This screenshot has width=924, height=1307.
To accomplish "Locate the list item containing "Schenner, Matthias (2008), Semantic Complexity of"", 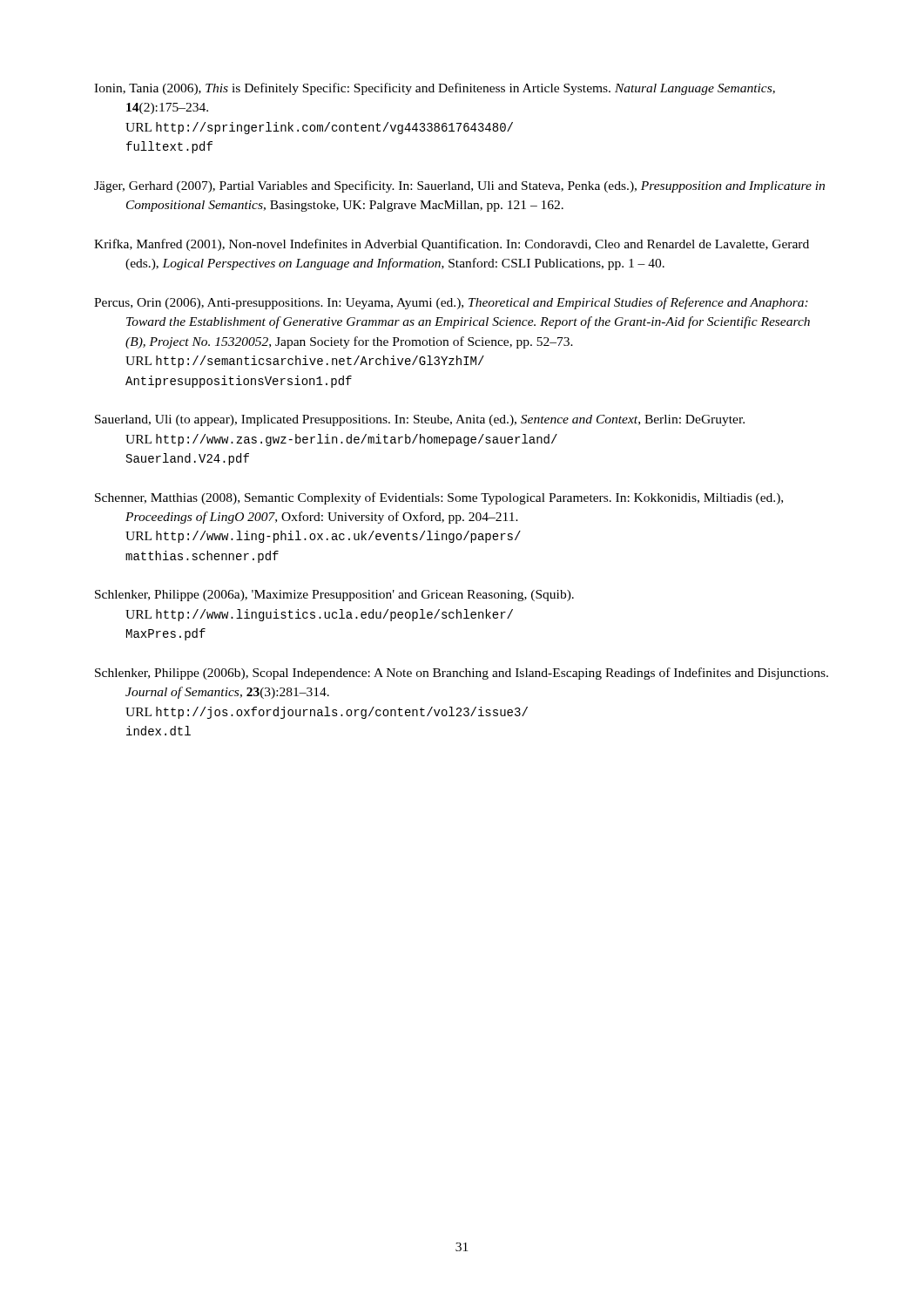I will coord(439,526).
